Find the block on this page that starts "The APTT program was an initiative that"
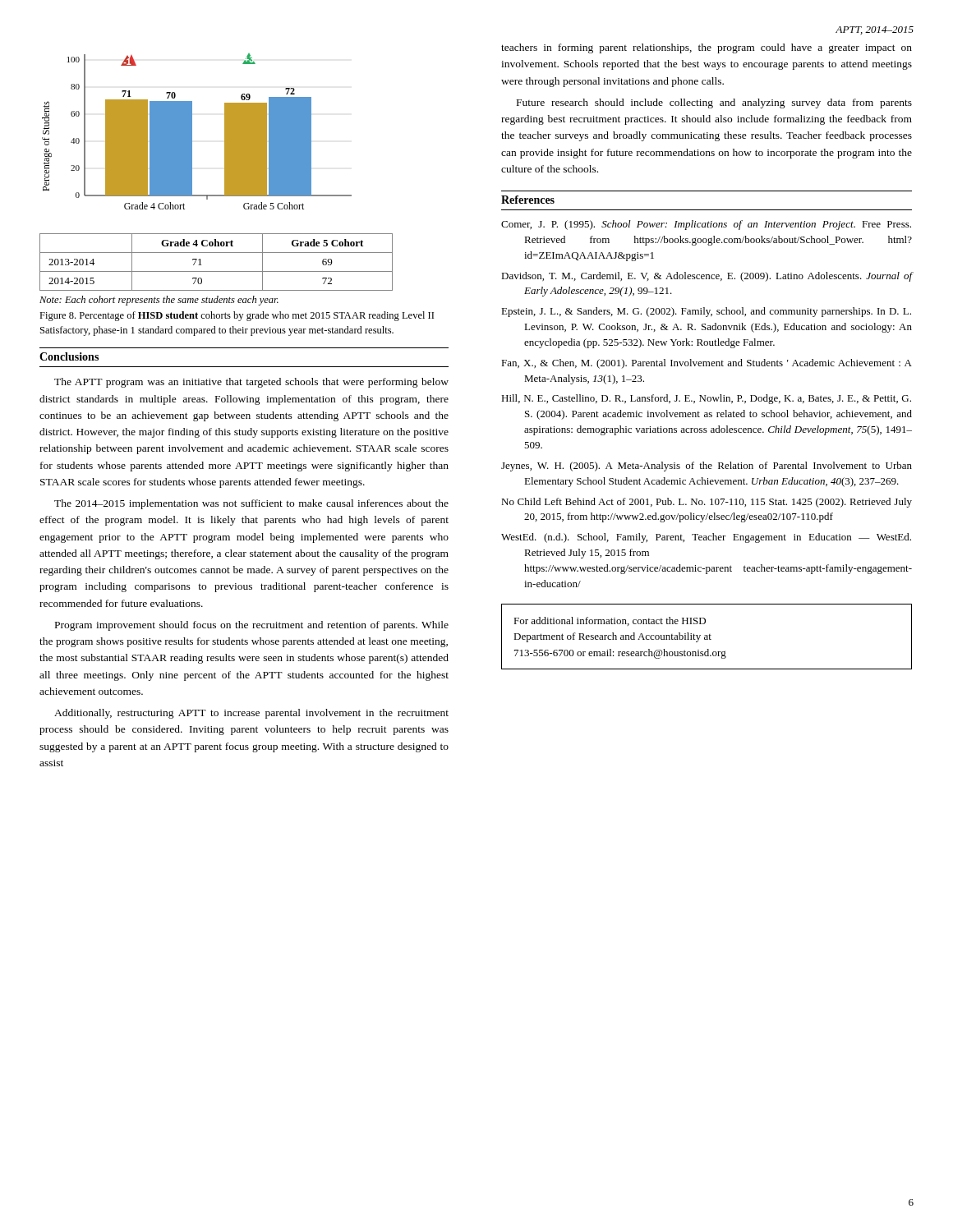This screenshot has height=1232, width=953. click(x=244, y=573)
